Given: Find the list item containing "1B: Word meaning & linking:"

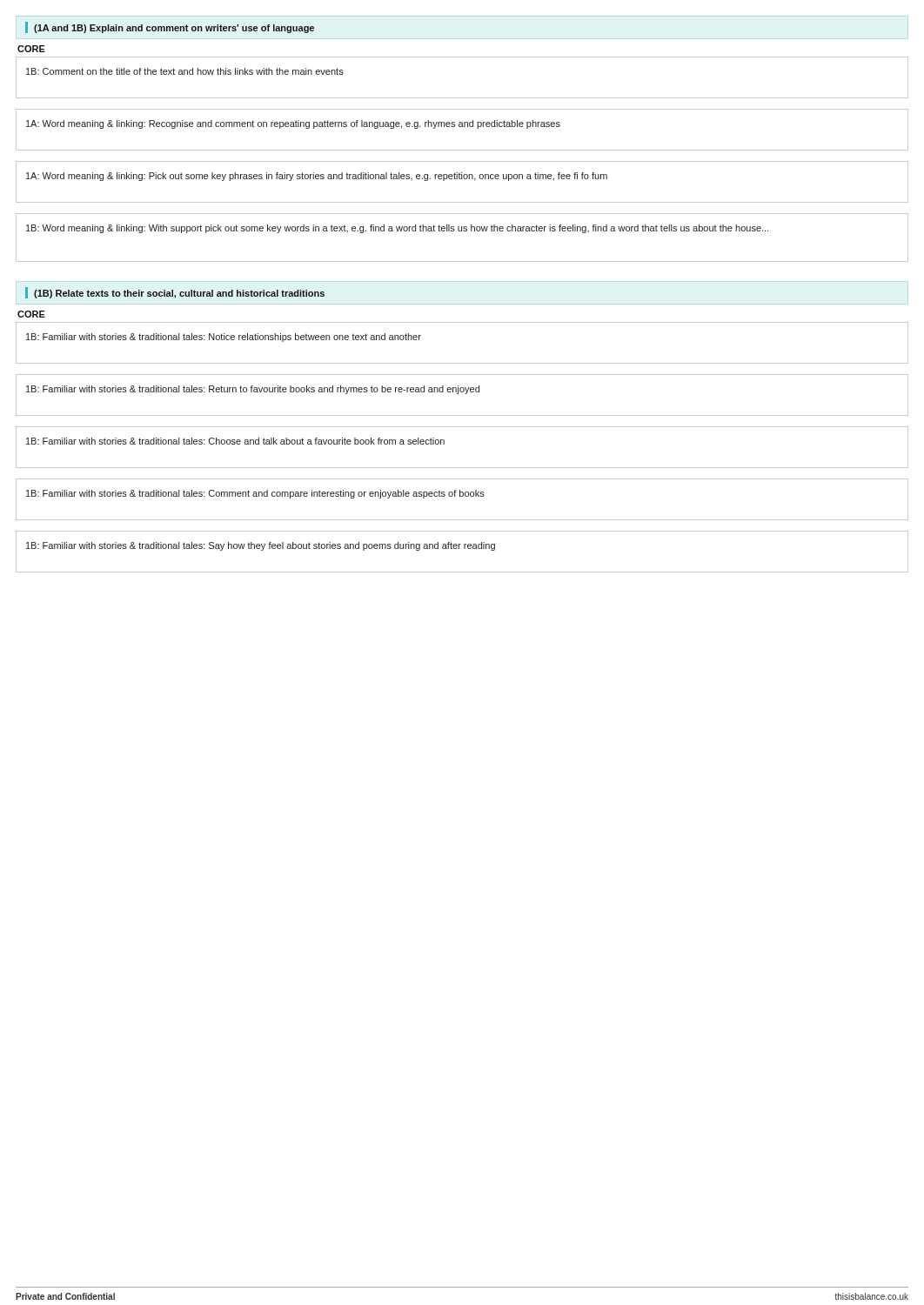Looking at the screenshot, I should coord(397,228).
